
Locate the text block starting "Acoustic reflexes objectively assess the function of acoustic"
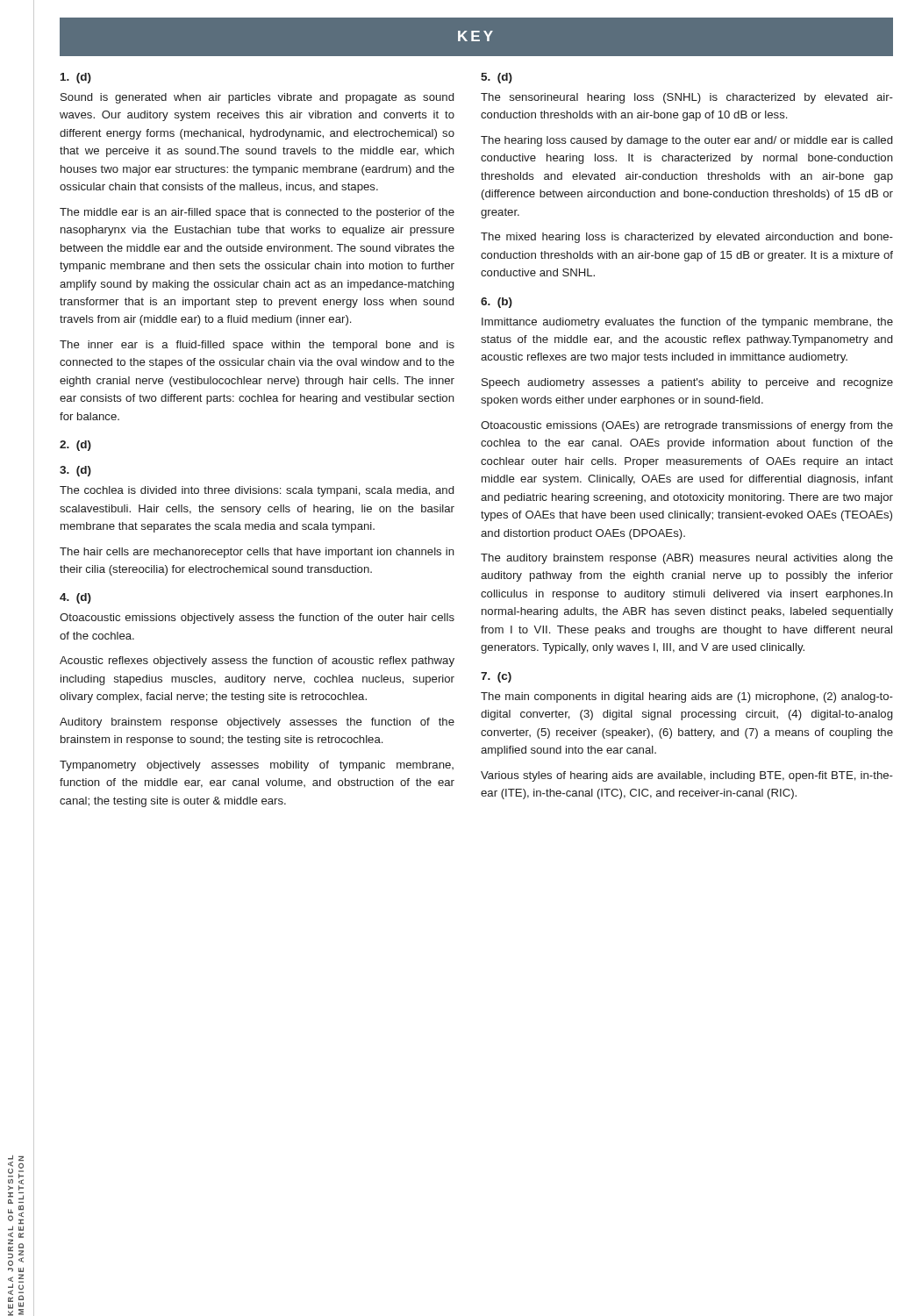pyautogui.click(x=257, y=678)
